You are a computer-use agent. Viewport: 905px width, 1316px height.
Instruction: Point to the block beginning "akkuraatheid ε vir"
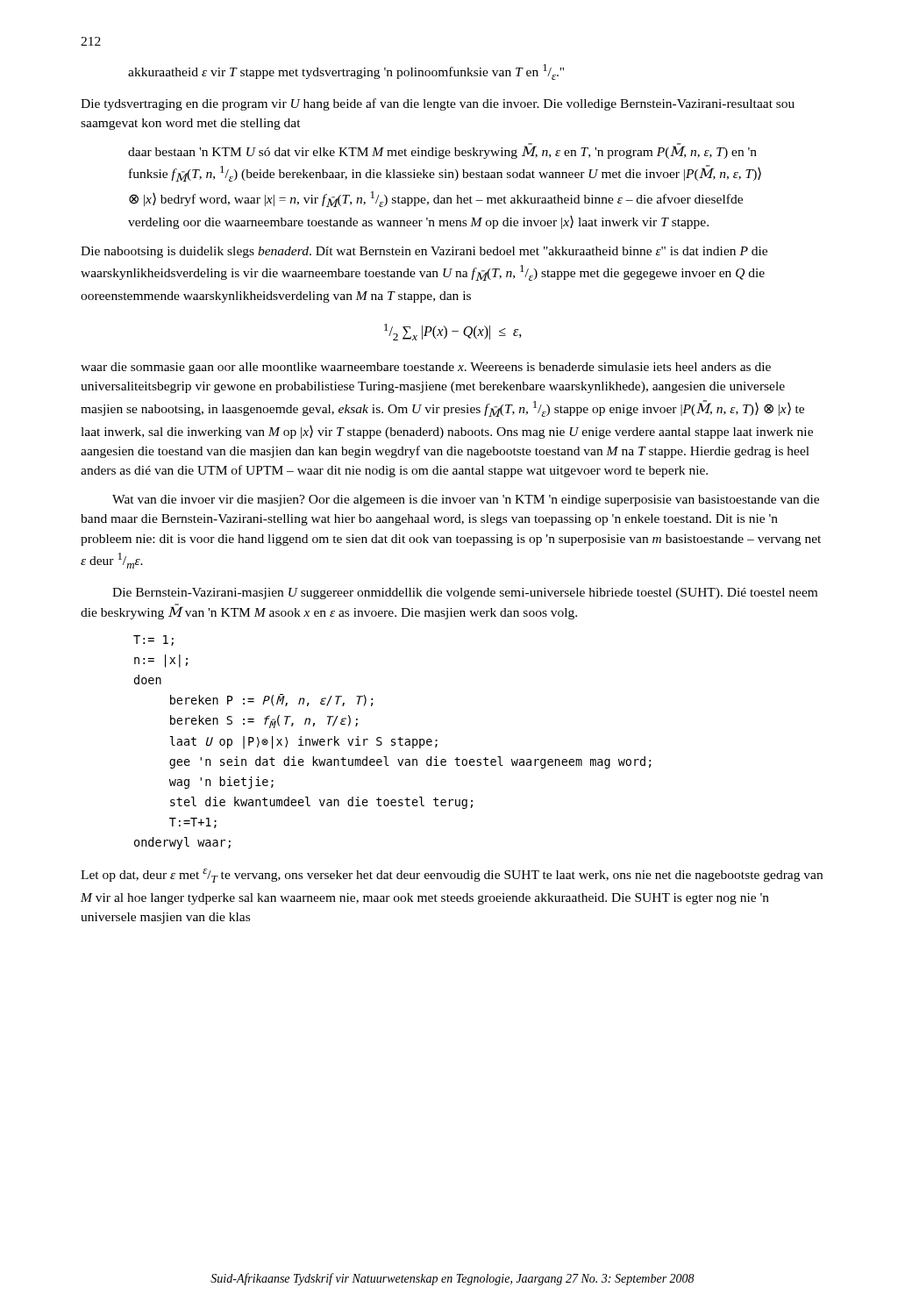(x=346, y=72)
